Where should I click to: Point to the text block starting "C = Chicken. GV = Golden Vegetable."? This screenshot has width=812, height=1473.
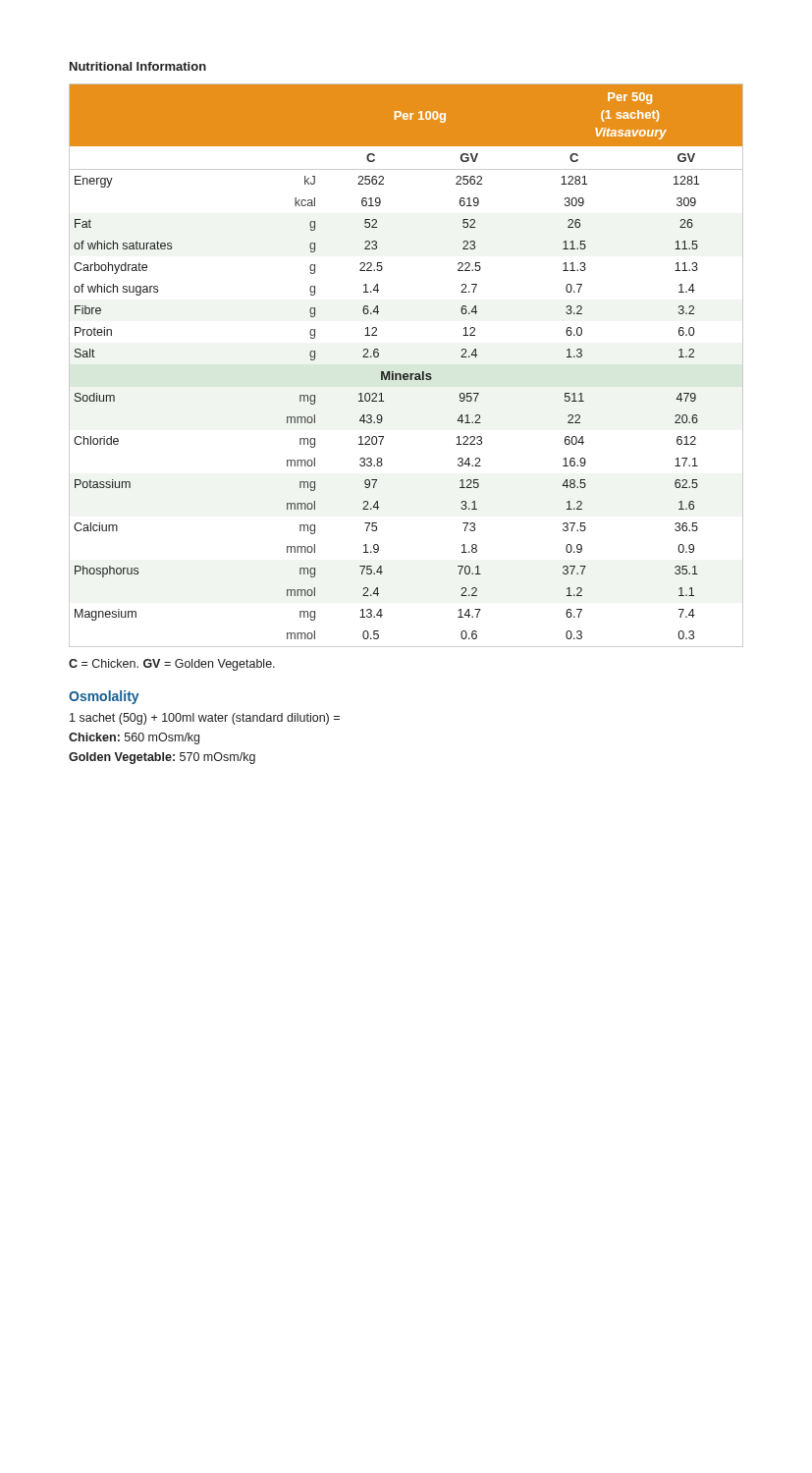pos(172,663)
